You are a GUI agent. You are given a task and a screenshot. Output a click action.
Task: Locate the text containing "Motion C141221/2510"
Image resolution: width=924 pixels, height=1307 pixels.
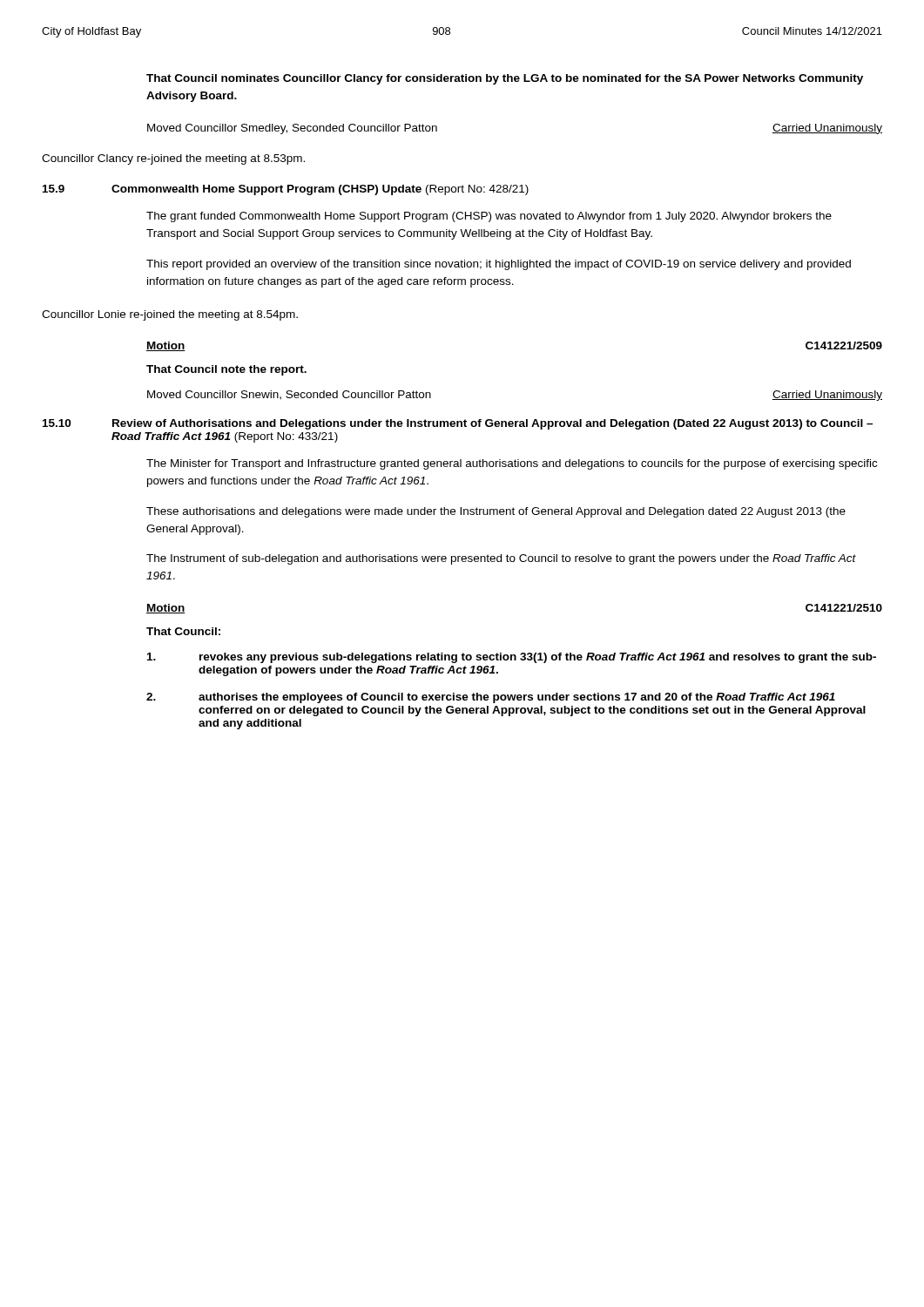[x=166, y=609]
